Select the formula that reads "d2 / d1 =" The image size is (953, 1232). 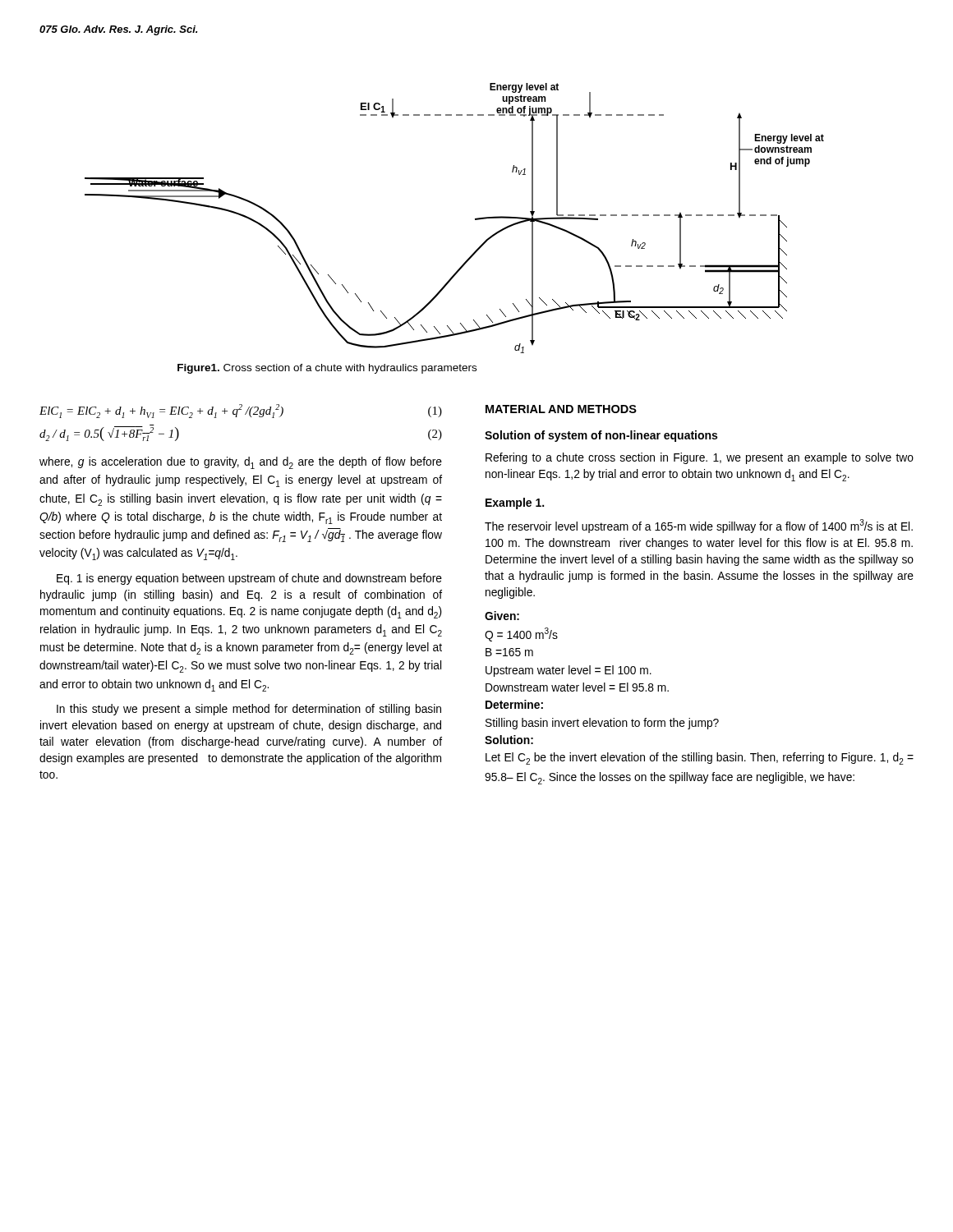tap(101, 432)
